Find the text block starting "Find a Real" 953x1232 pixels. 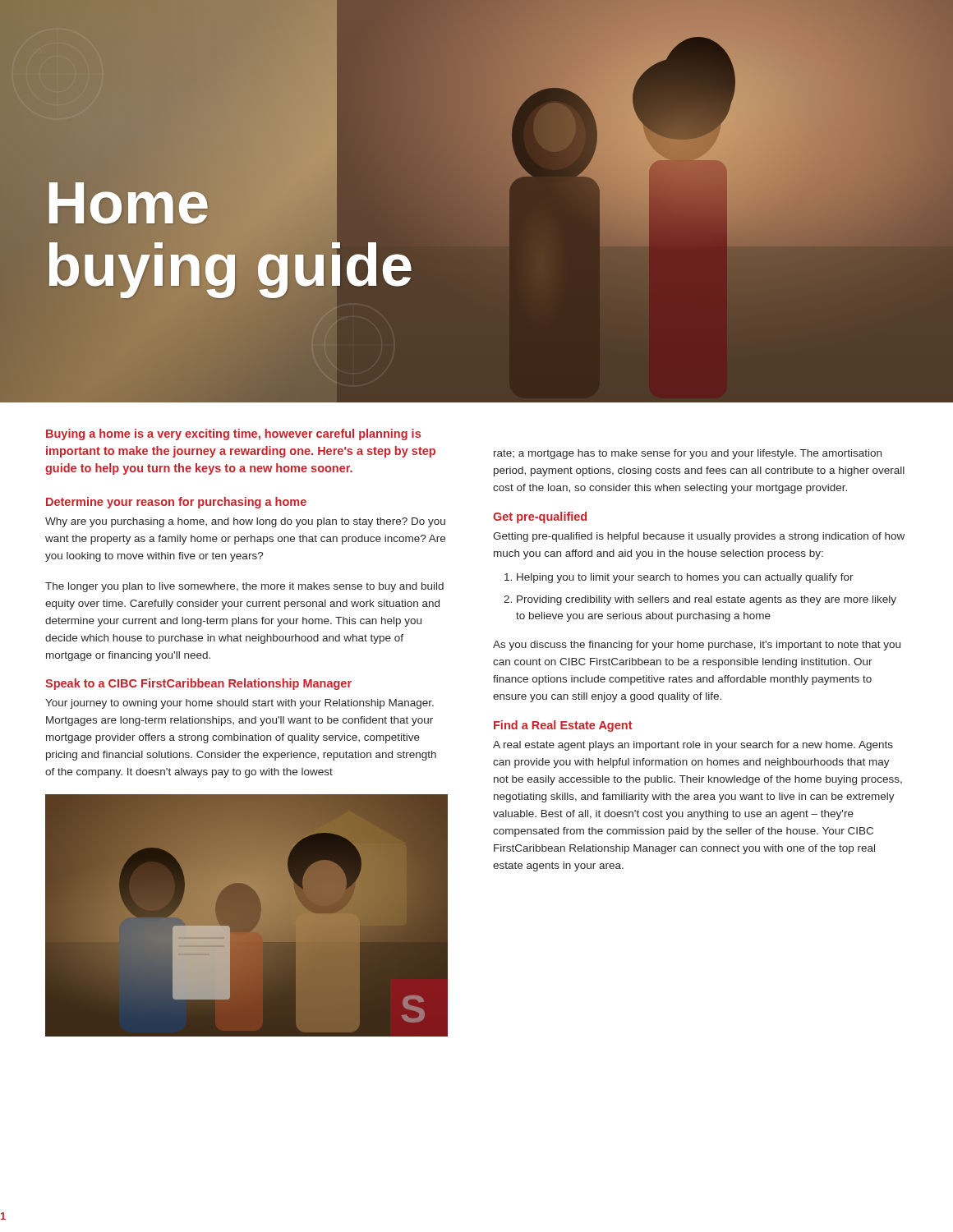pos(563,726)
